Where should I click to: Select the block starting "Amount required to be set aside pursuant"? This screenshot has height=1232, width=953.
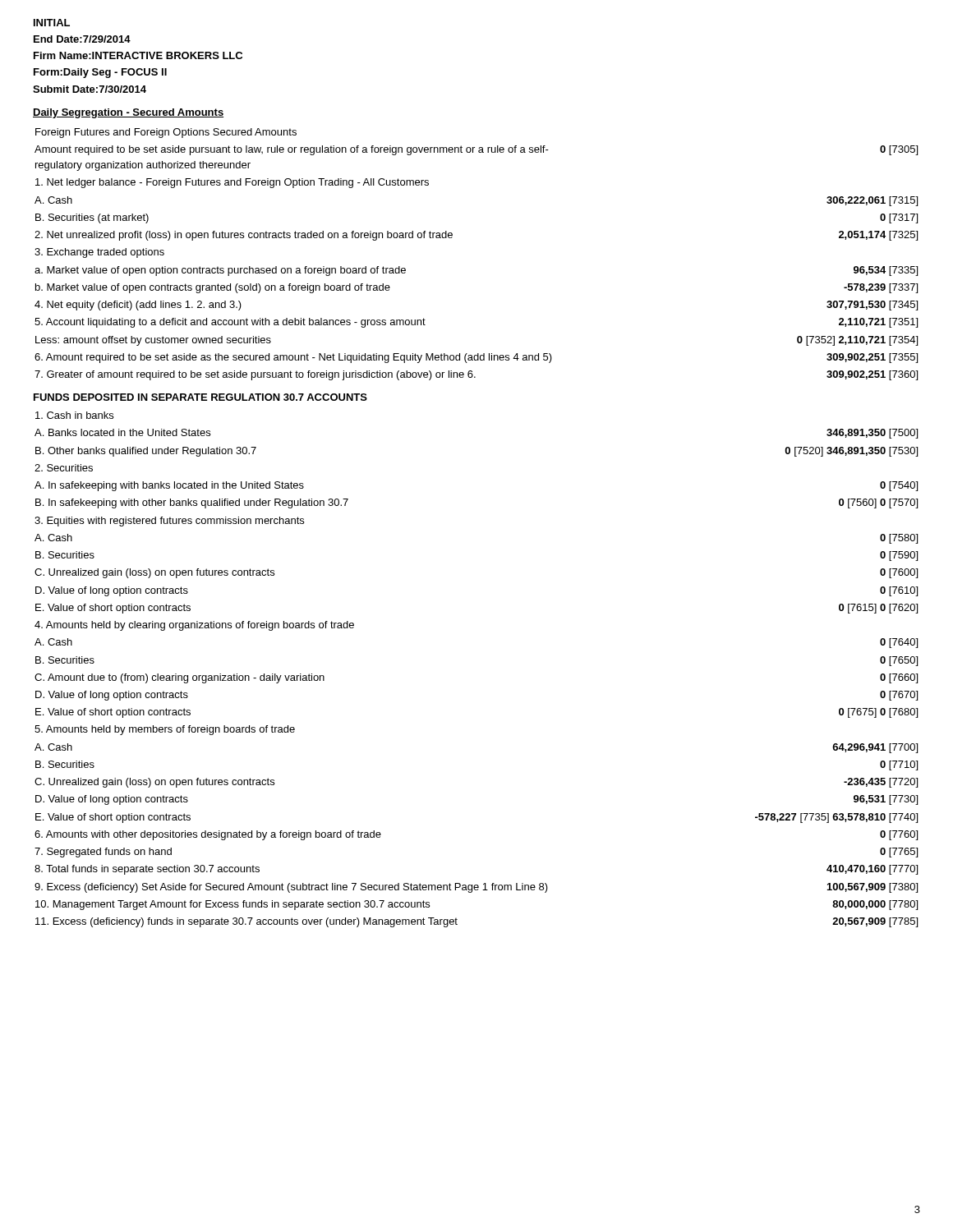pyautogui.click(x=476, y=157)
